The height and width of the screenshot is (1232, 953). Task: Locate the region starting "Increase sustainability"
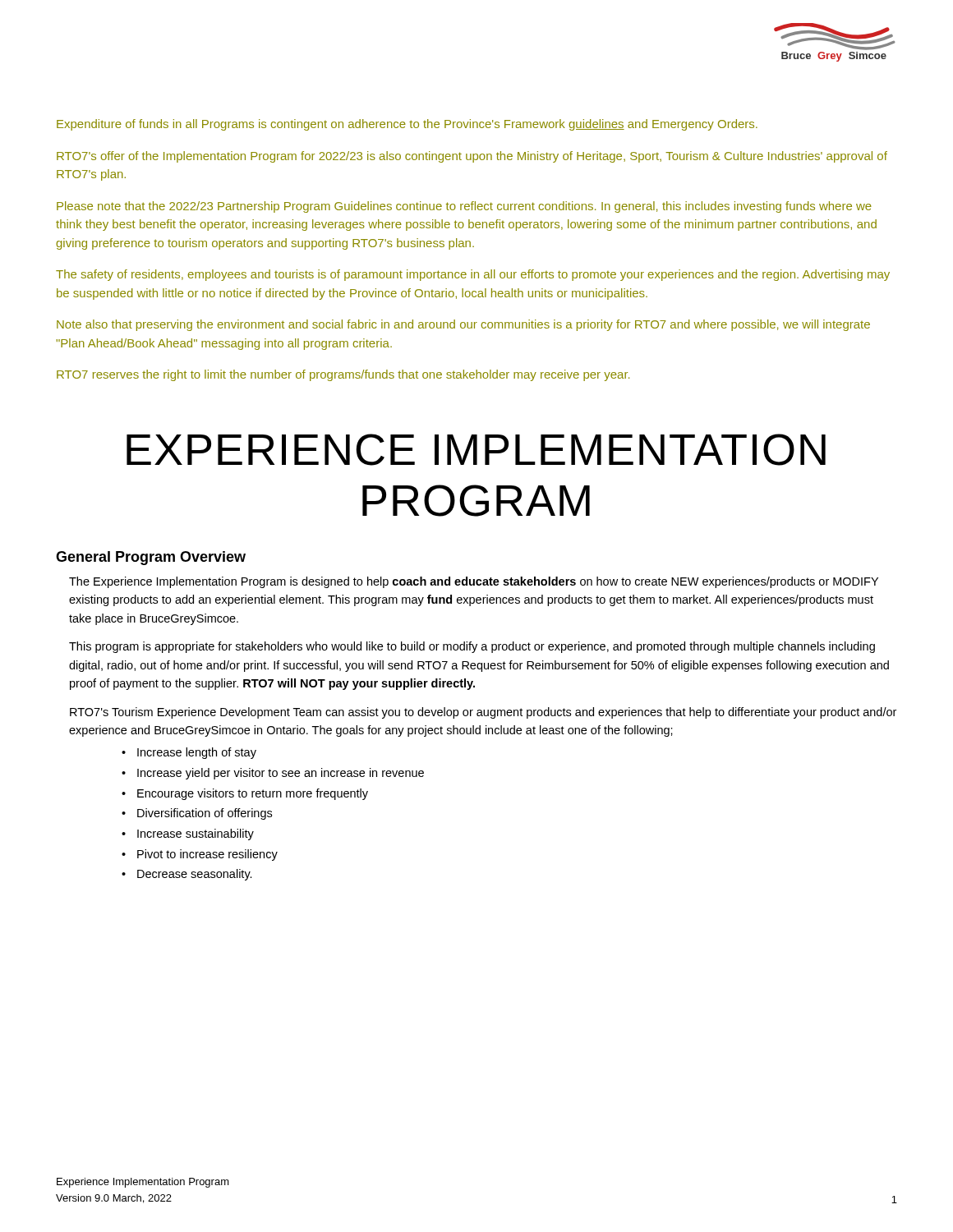(x=195, y=834)
